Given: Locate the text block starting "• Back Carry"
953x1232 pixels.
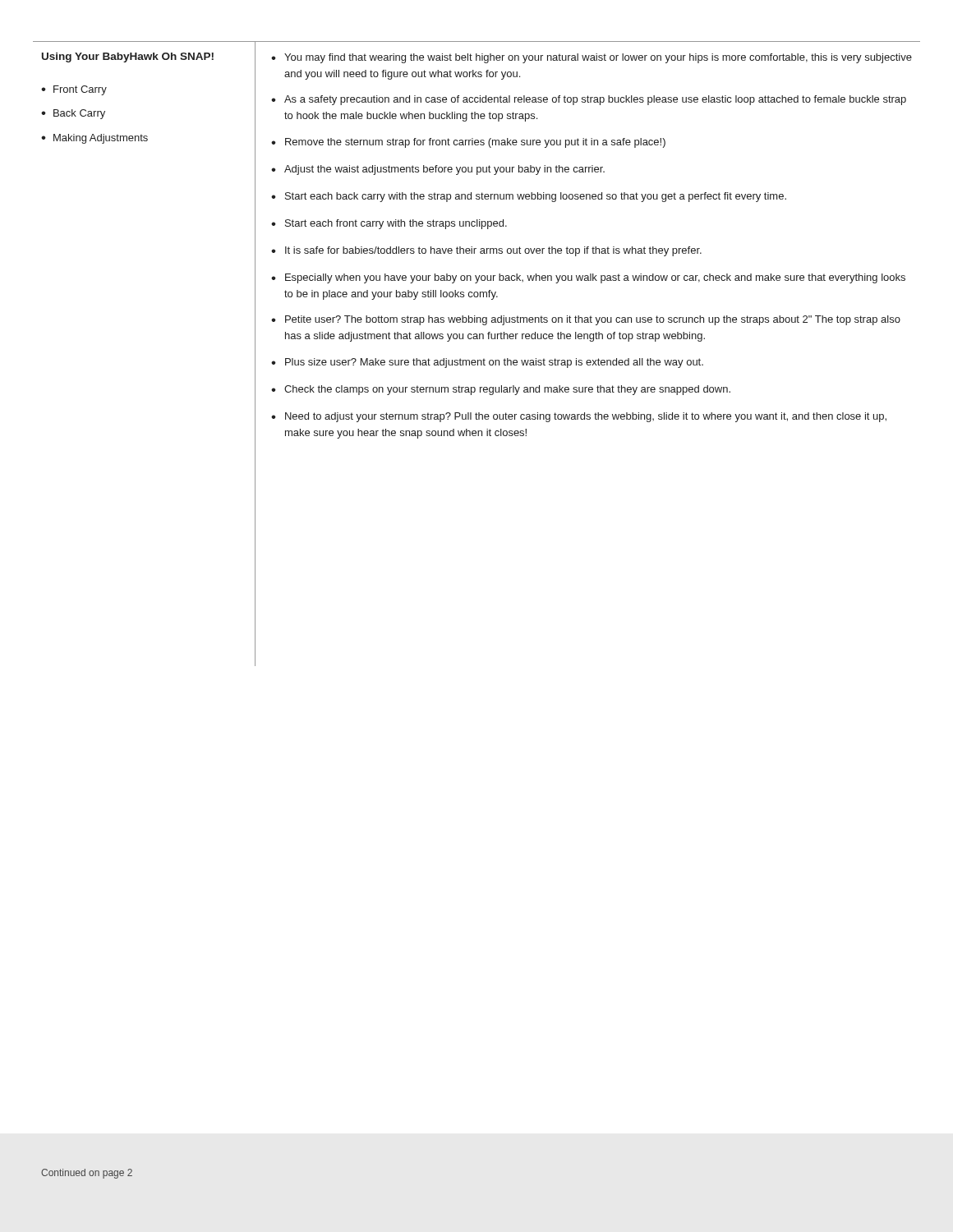Looking at the screenshot, I should pyautogui.click(x=73, y=114).
